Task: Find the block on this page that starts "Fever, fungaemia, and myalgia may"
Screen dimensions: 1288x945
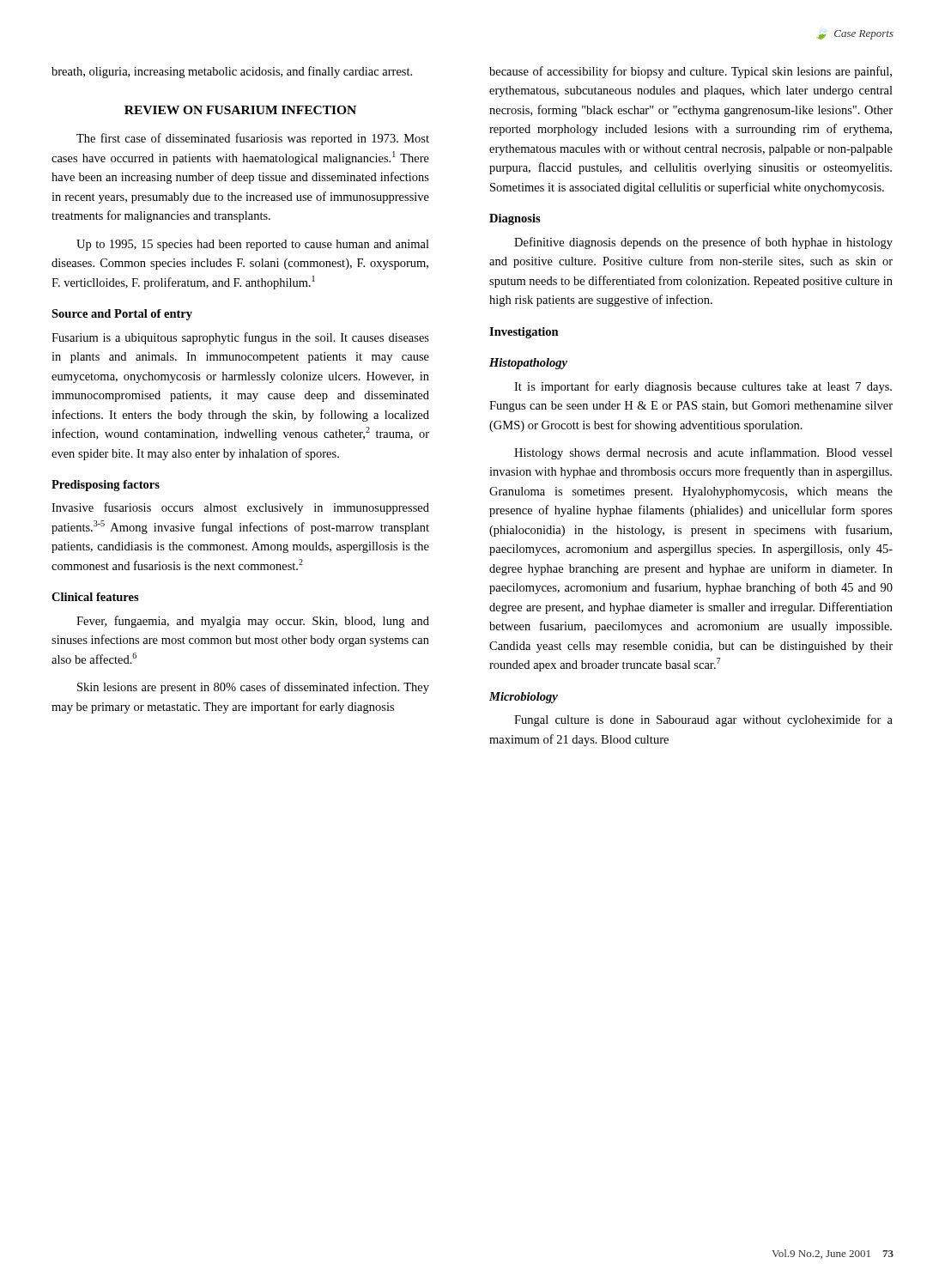Action: point(240,640)
